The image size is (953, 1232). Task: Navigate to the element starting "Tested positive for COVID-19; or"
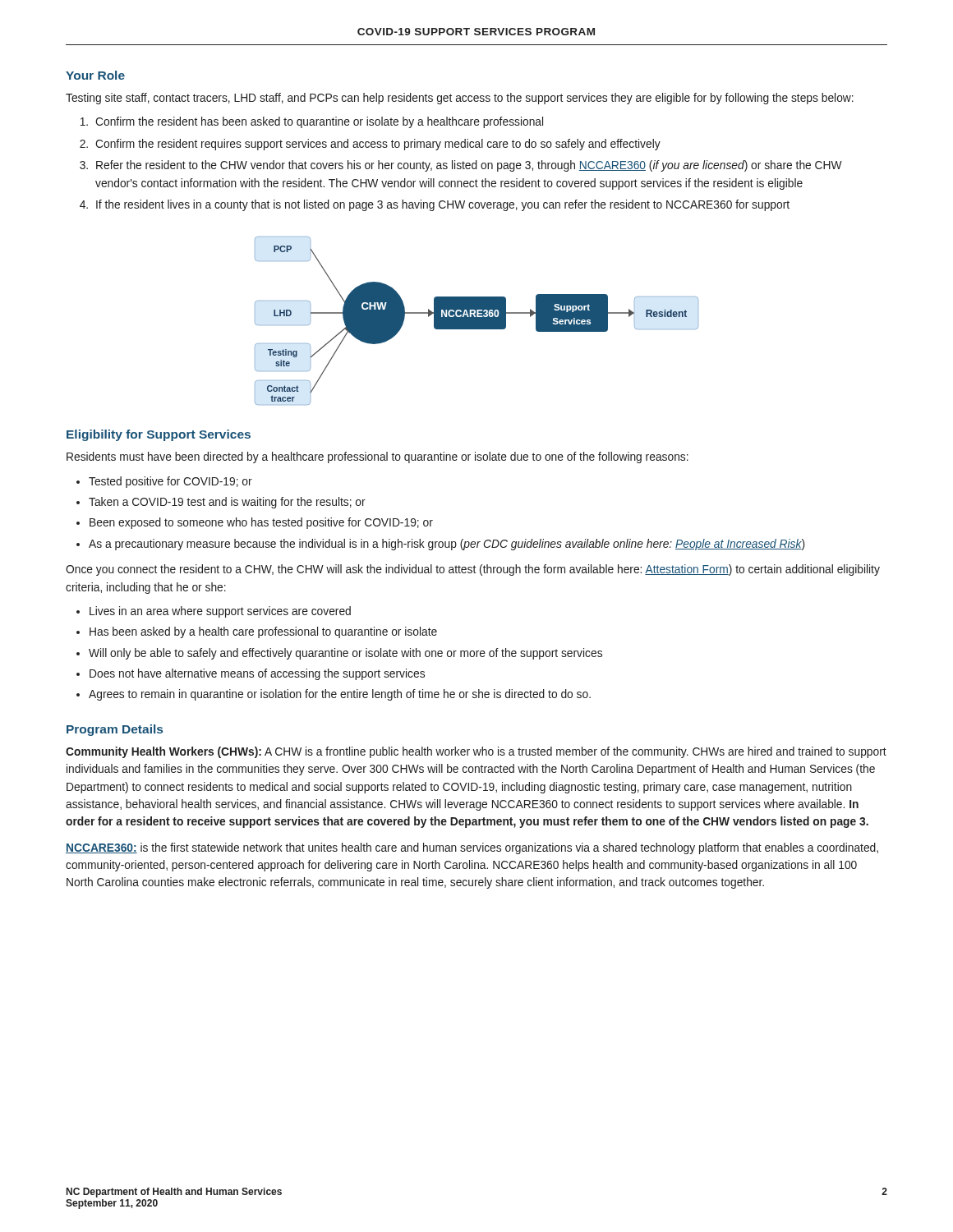170,481
